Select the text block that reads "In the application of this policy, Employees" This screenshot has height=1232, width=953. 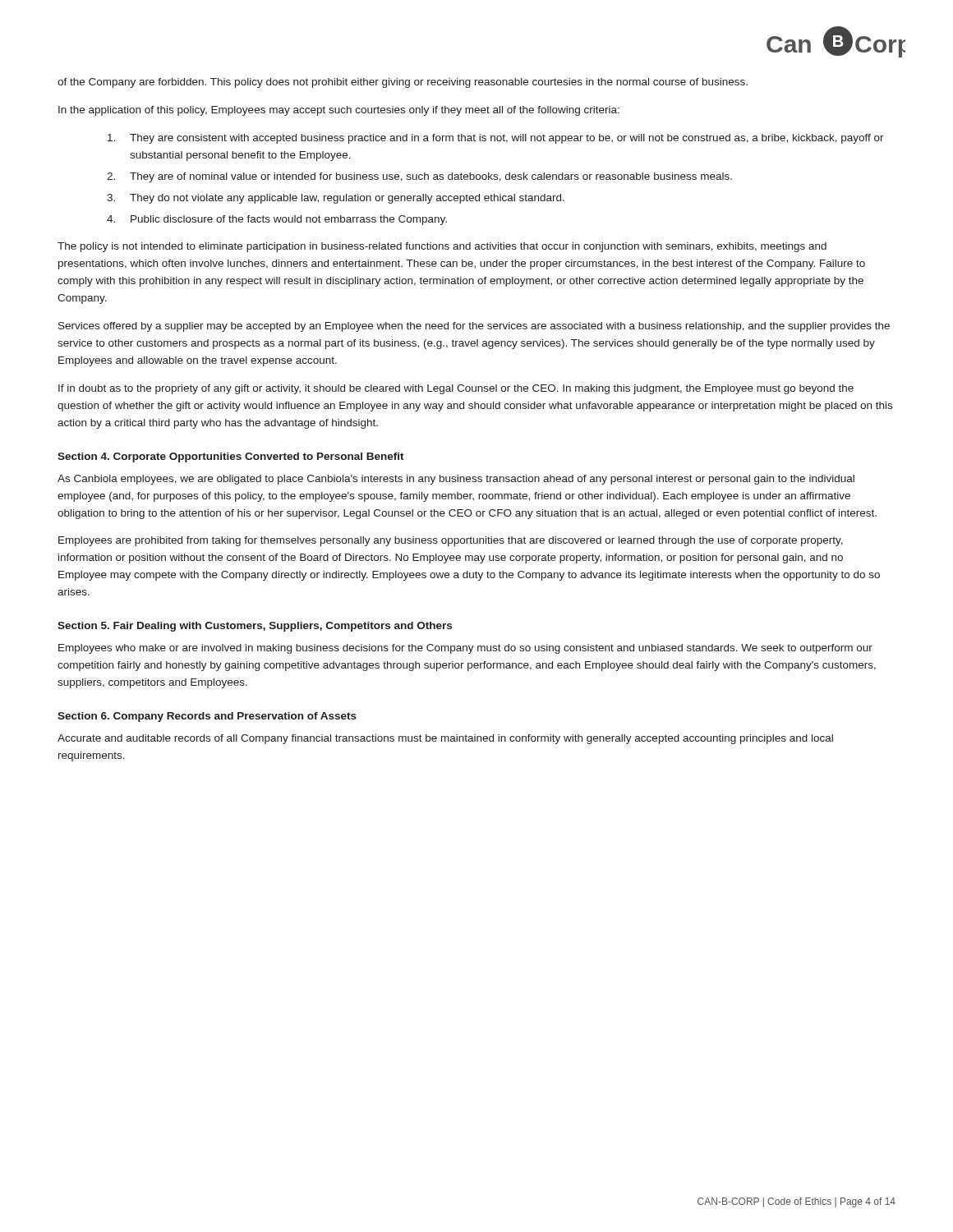339,110
